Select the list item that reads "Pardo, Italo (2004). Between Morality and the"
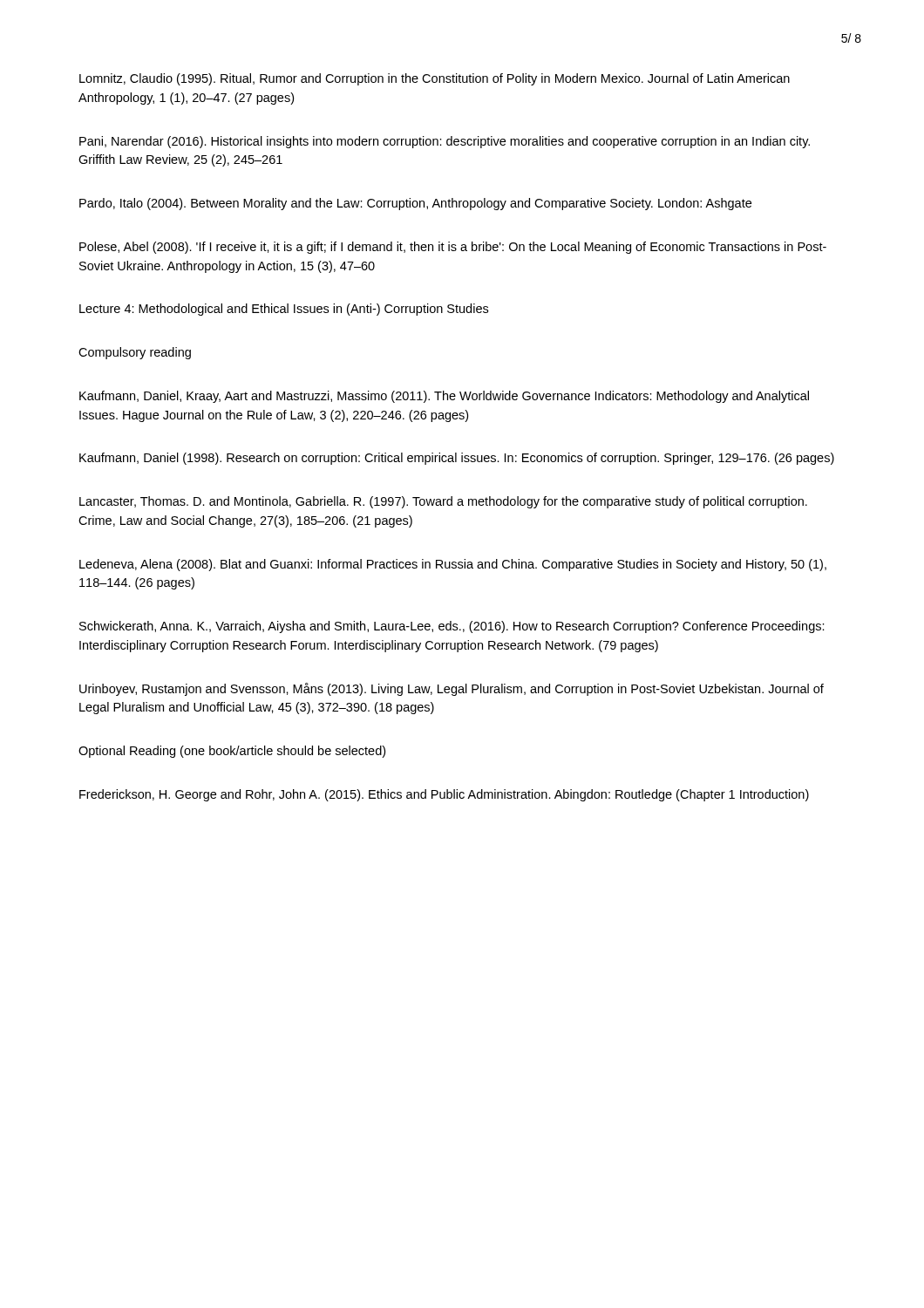 click(x=415, y=203)
